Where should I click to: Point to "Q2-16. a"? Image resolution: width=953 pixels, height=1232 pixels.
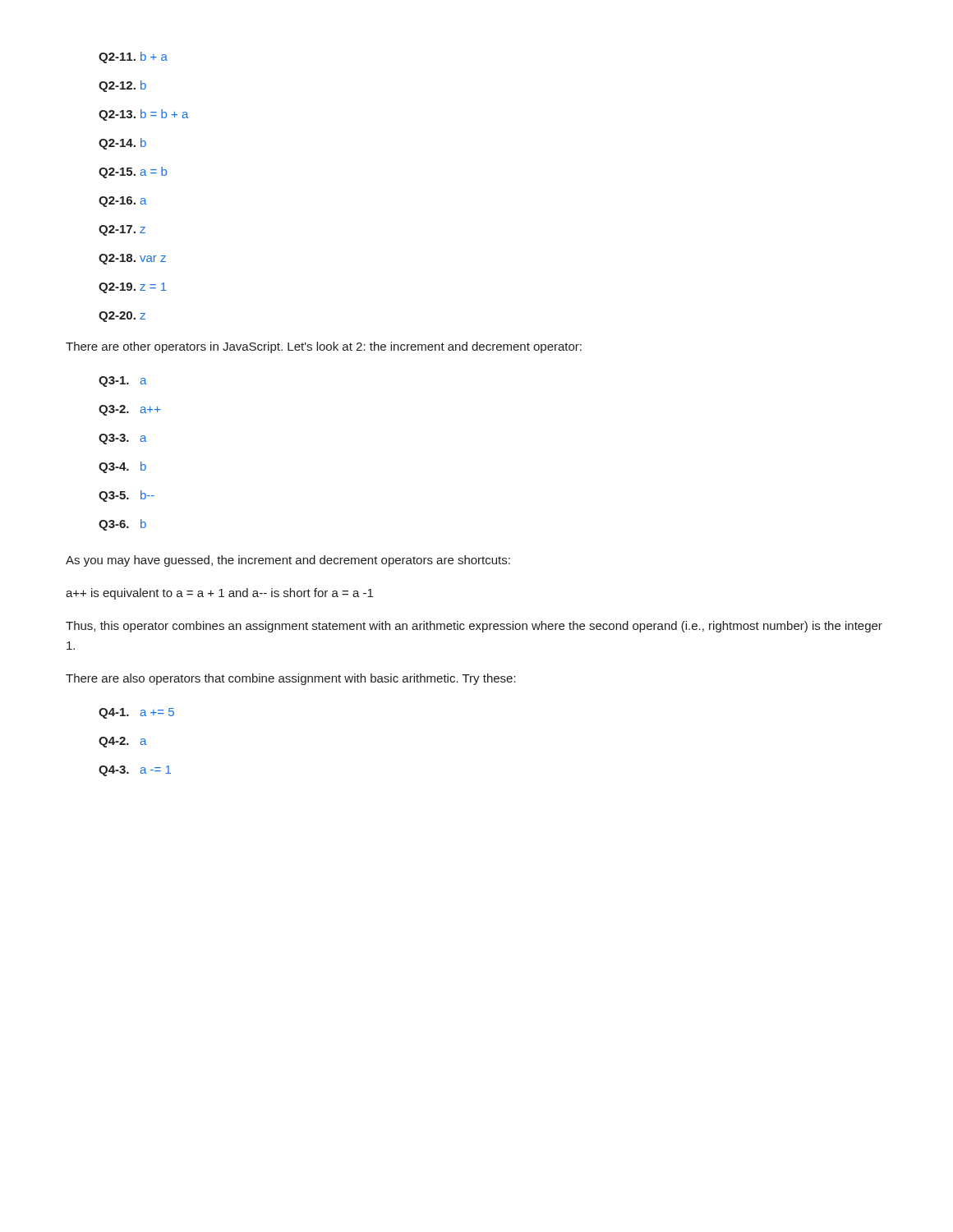tap(123, 200)
